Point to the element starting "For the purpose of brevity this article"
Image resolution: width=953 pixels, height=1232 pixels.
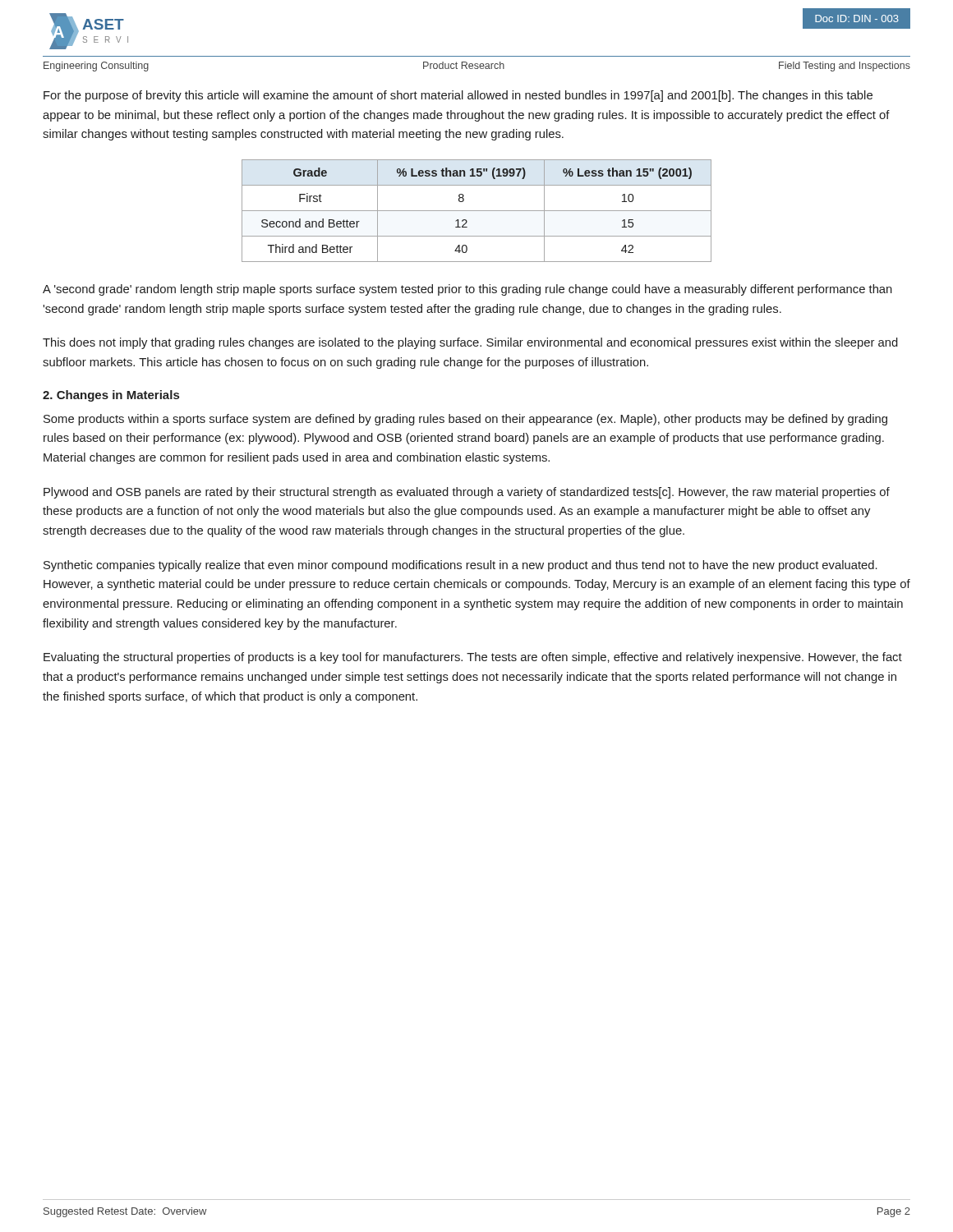[466, 115]
